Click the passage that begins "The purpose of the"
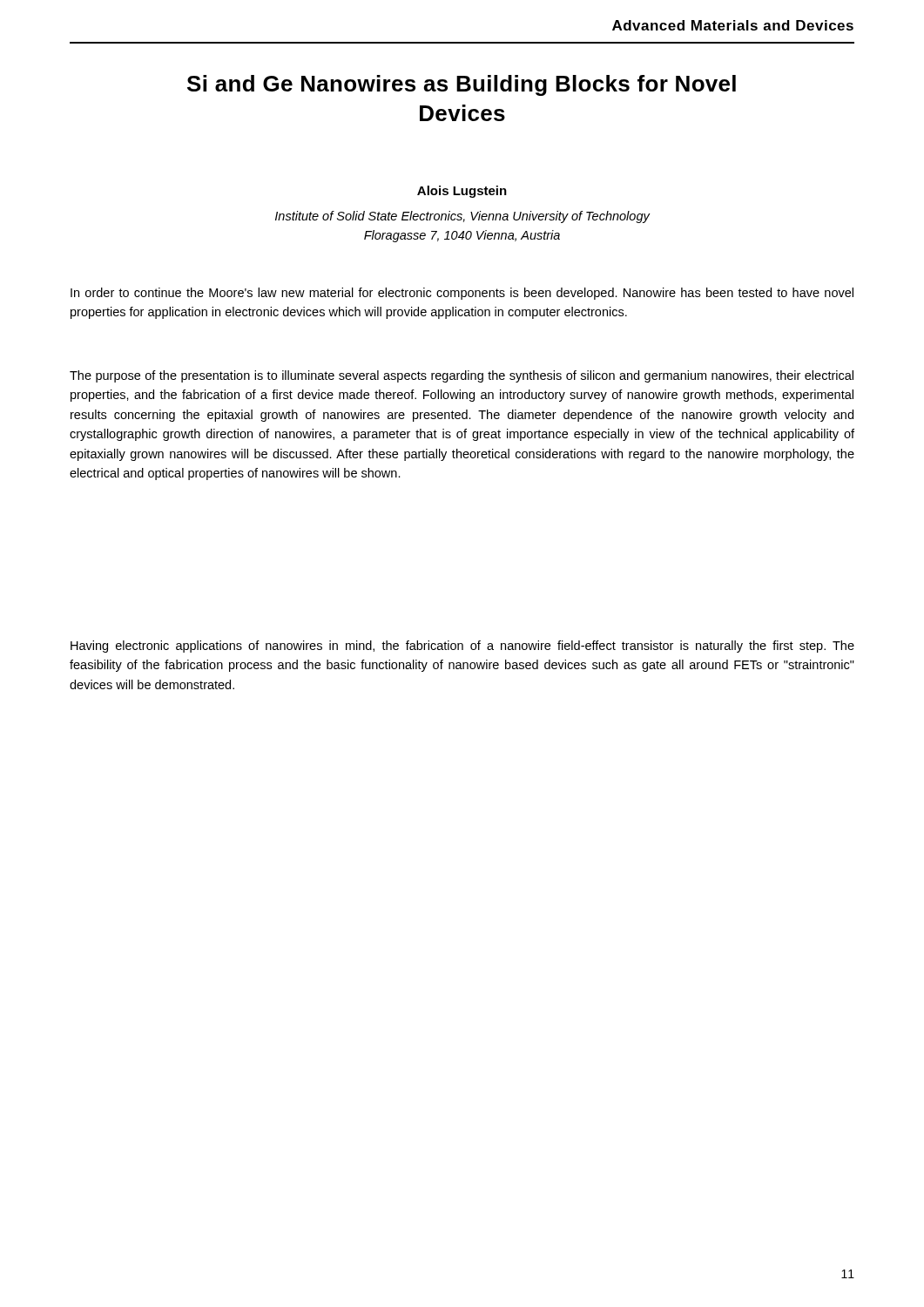The width and height of the screenshot is (924, 1307). [x=462, y=425]
